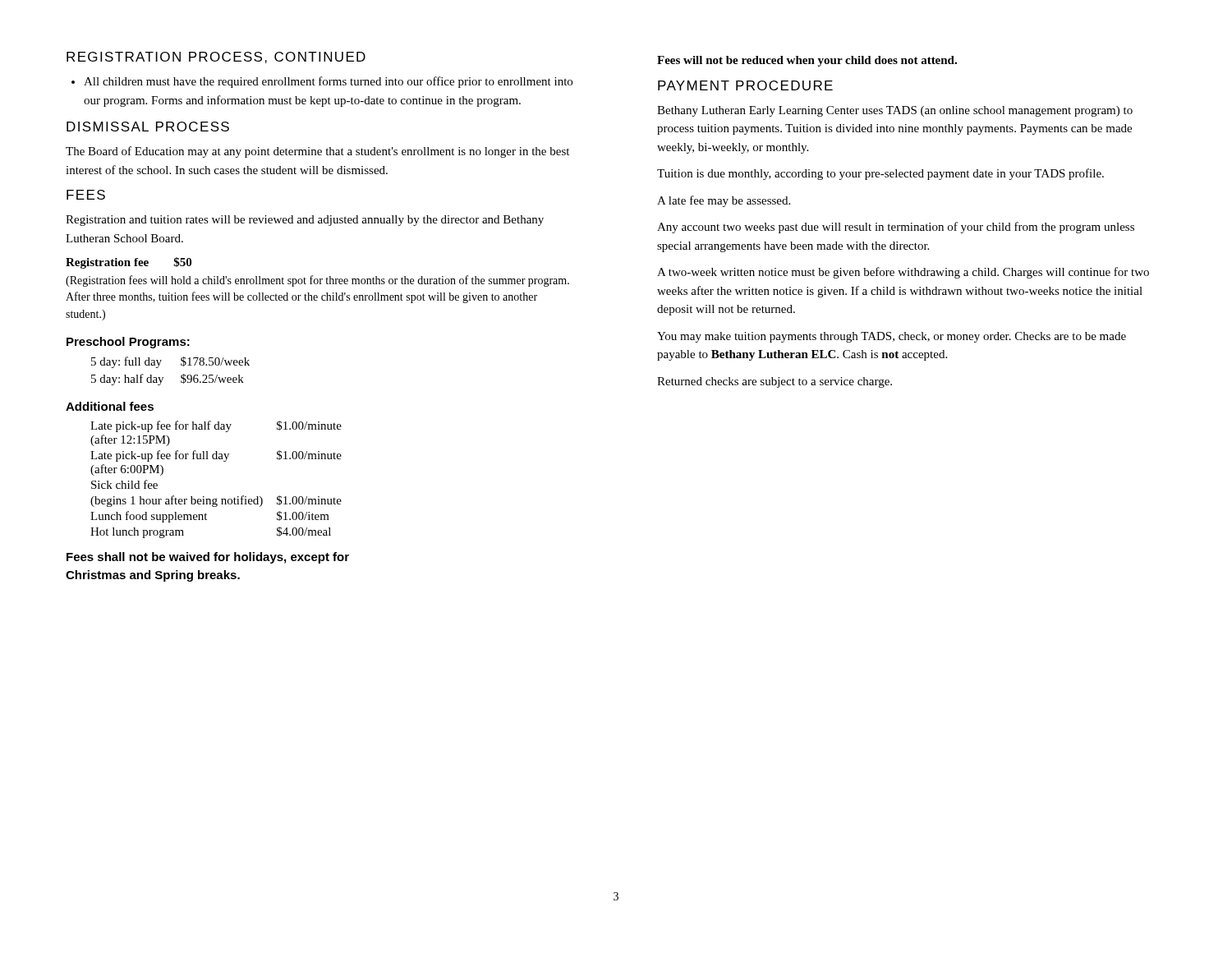Locate the text block that says "Returned checks are subject to"
This screenshot has width=1232, height=953.
(x=775, y=382)
